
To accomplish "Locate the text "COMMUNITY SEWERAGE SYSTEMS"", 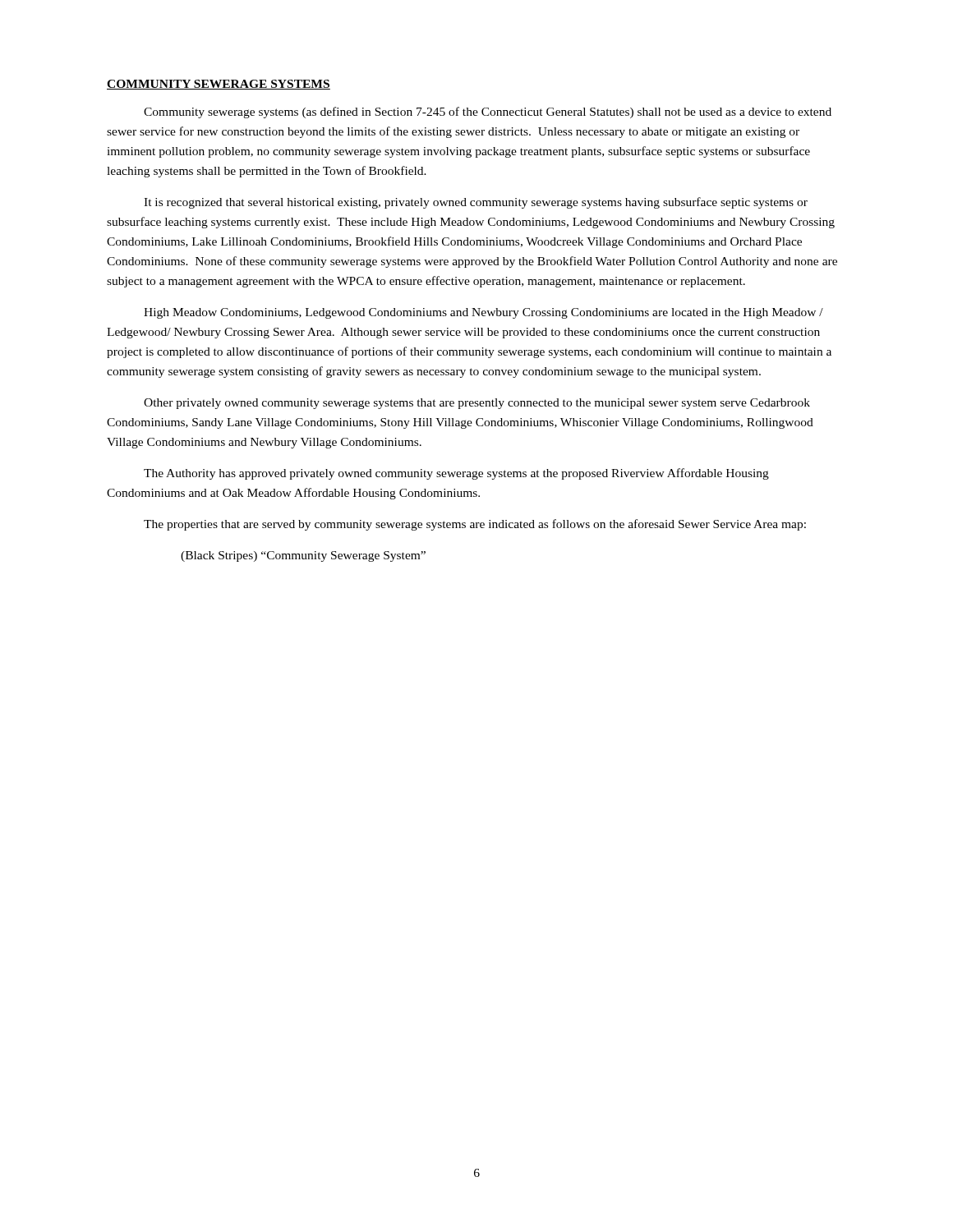I will tap(218, 84).
